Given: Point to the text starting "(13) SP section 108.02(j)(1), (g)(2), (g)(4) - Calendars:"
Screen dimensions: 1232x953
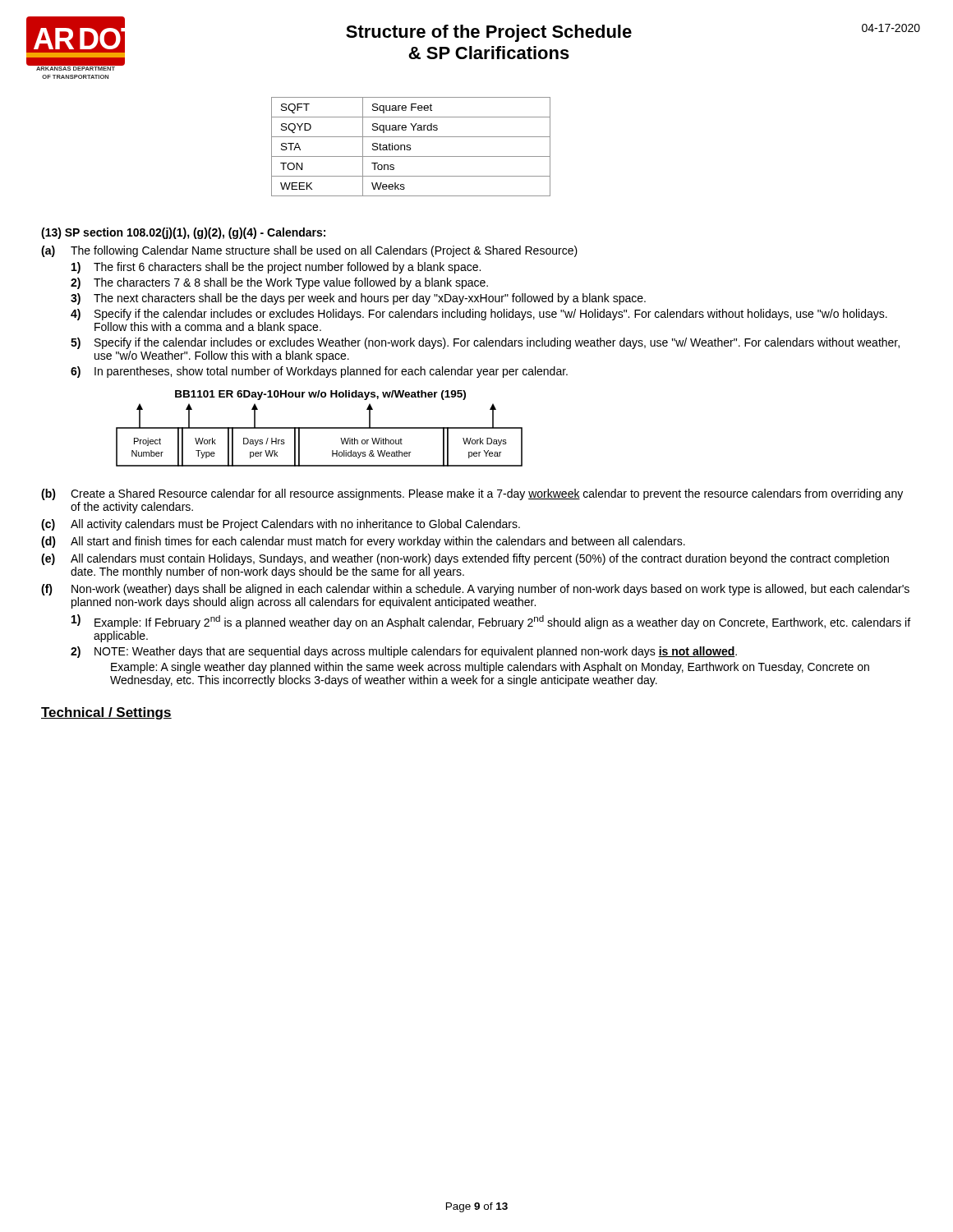Looking at the screenshot, I should point(184,232).
